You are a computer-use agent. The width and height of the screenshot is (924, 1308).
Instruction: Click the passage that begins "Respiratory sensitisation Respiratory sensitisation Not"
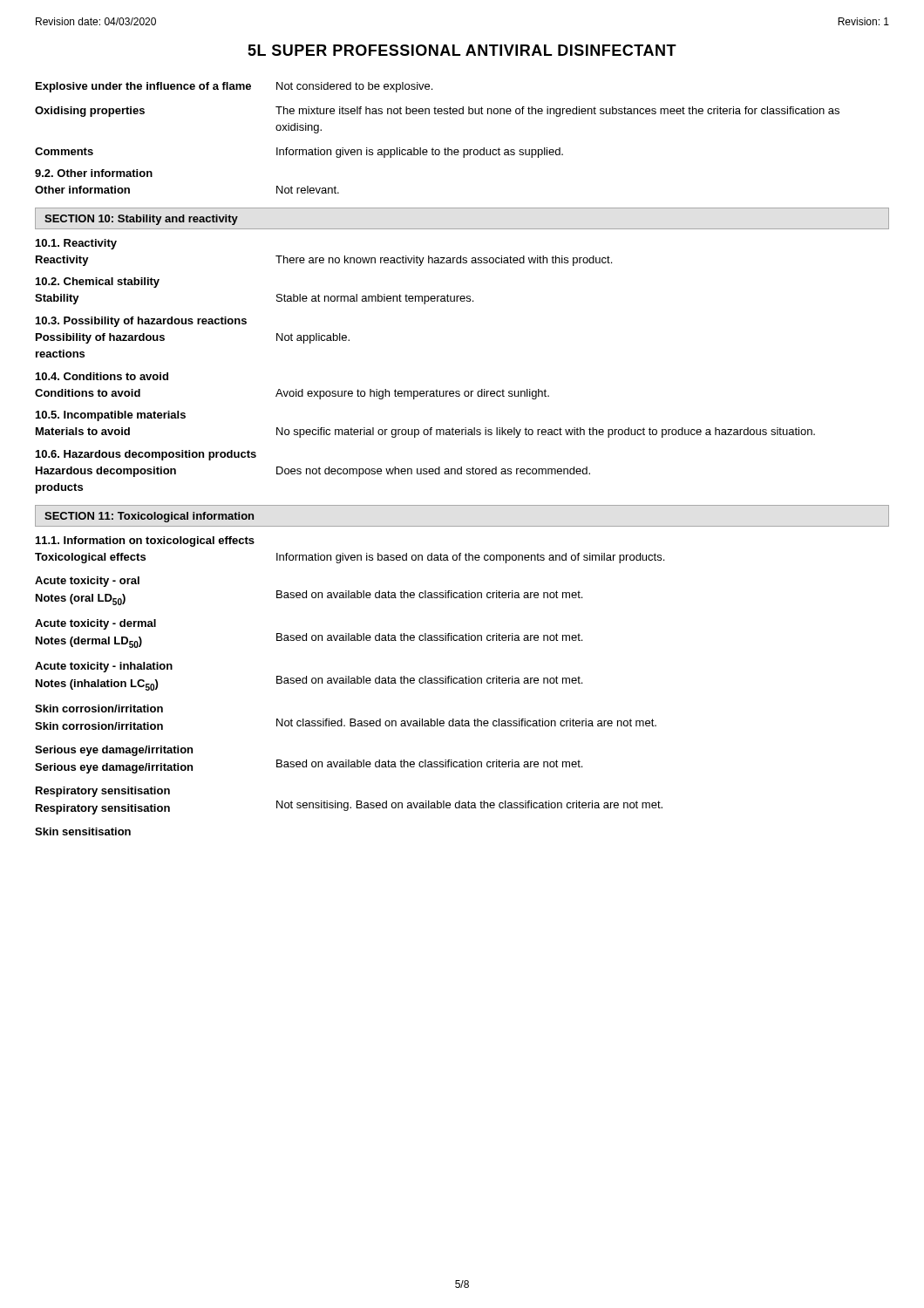[x=462, y=799]
